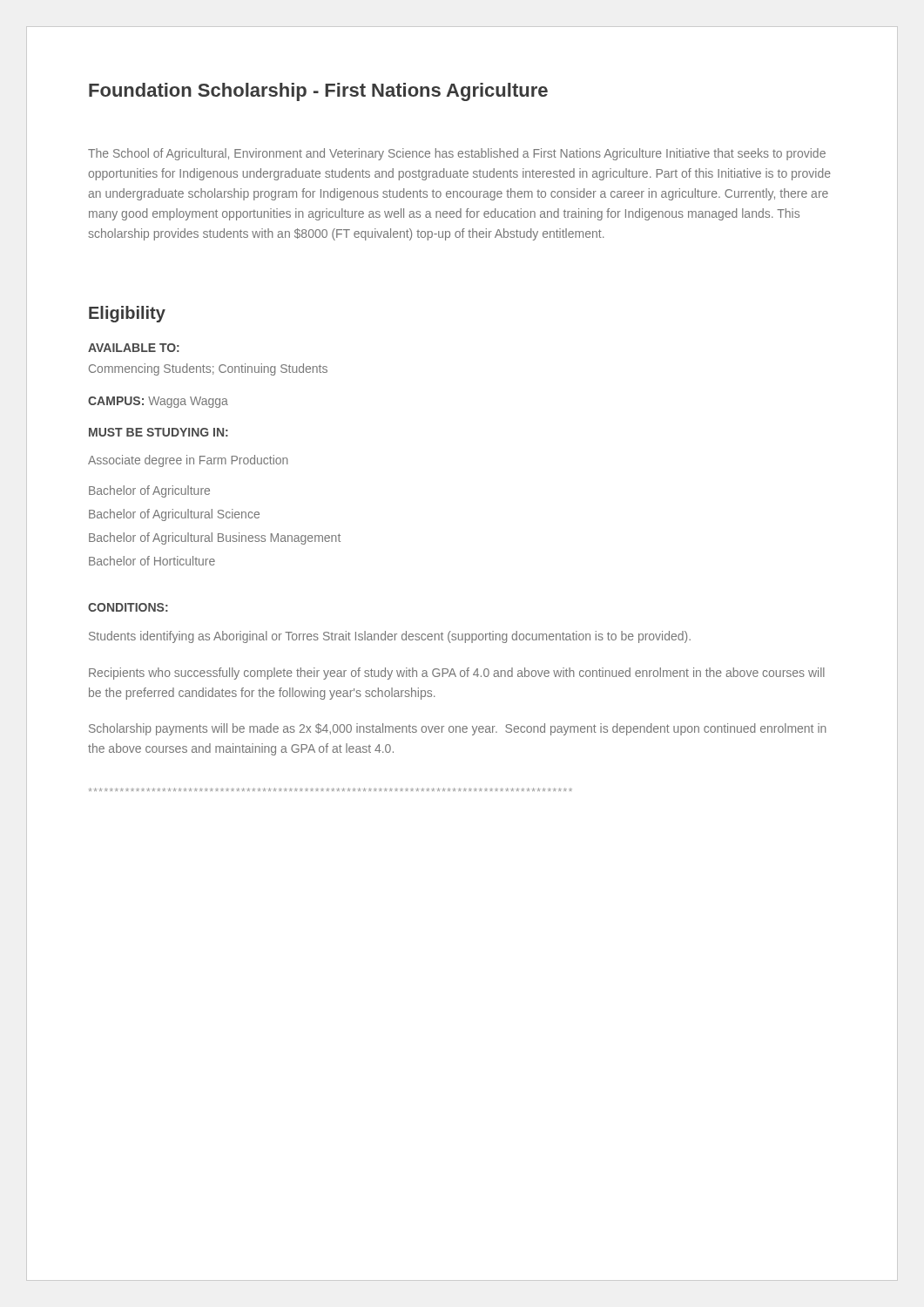Image resolution: width=924 pixels, height=1307 pixels.
Task: Locate the text starting "Foundation Scholarship - First Nations Agriculture"
Action: (x=318, y=90)
